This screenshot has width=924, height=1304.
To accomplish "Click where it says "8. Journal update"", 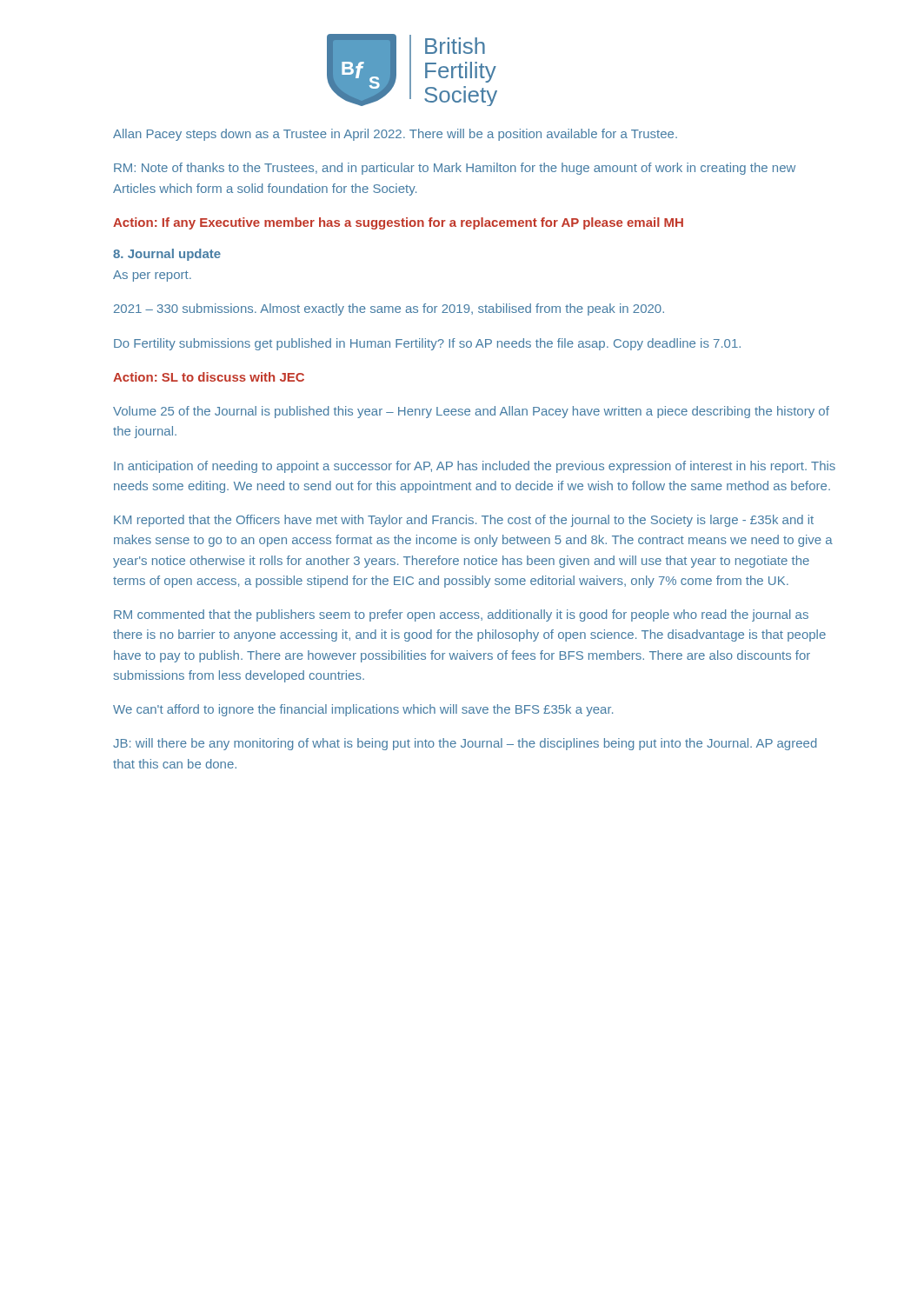I will click(x=167, y=253).
